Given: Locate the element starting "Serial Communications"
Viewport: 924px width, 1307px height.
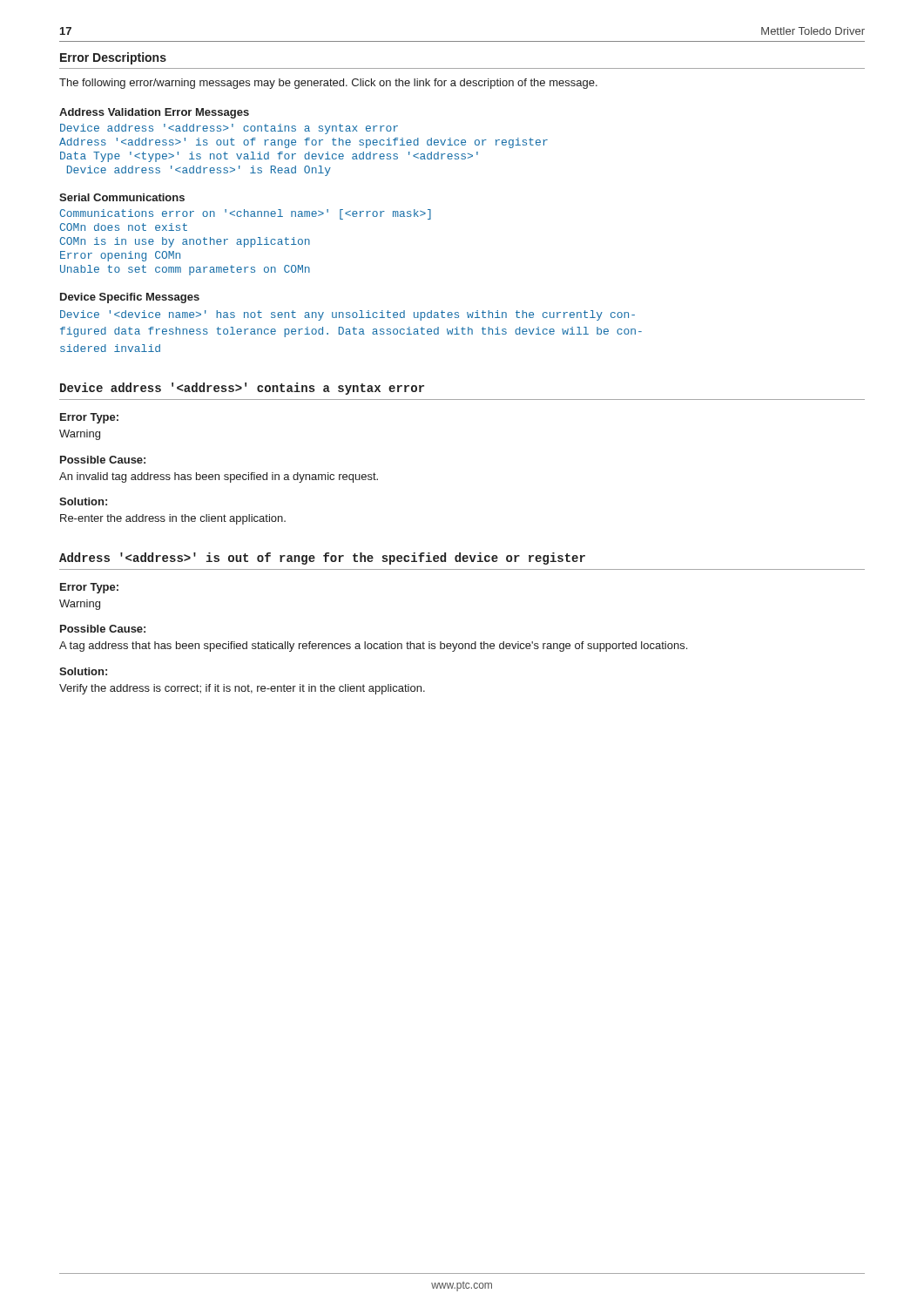Looking at the screenshot, I should [x=122, y=197].
